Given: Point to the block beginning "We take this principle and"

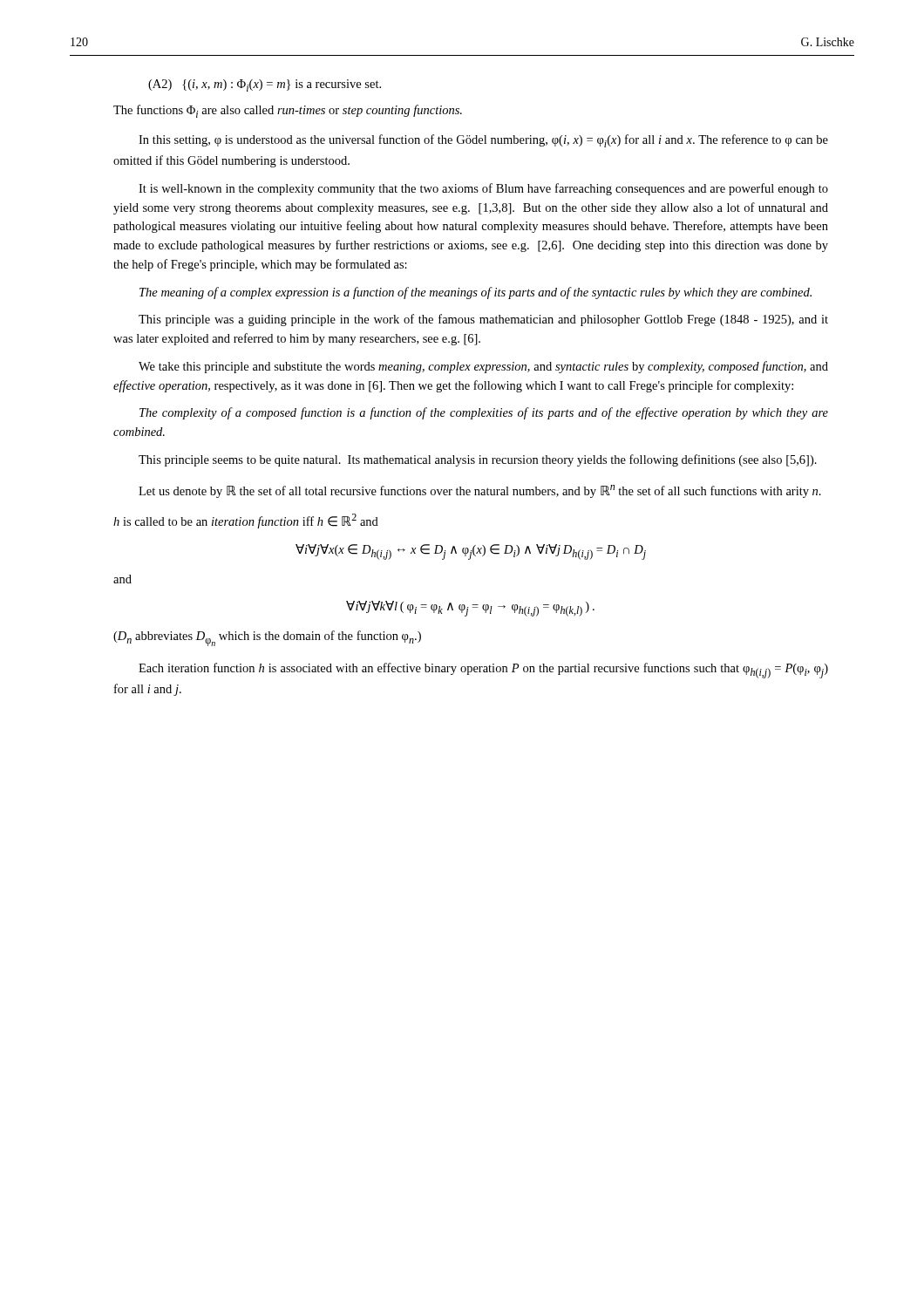Looking at the screenshot, I should point(471,376).
